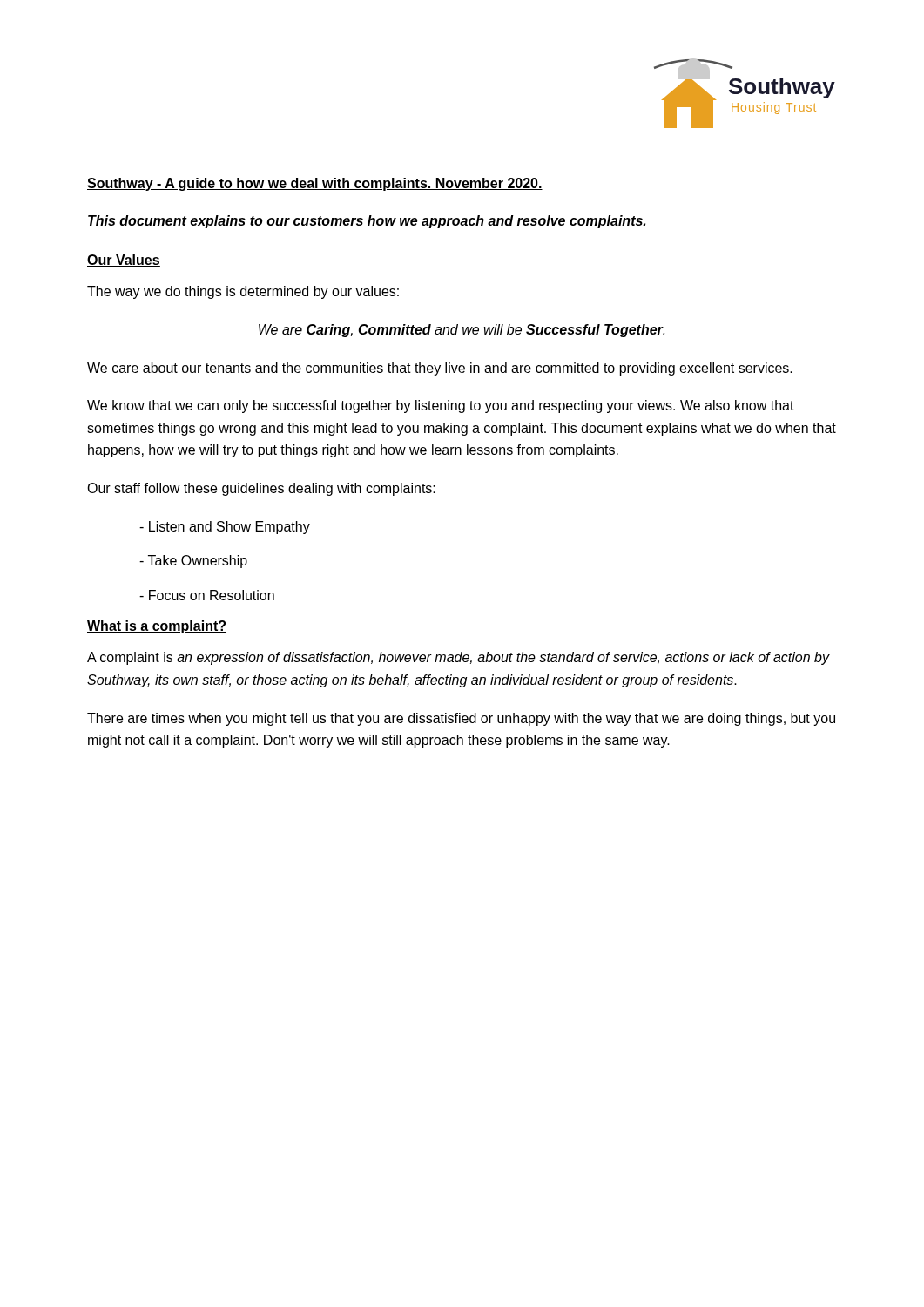Point to the element starting "There are times"

click(x=462, y=729)
